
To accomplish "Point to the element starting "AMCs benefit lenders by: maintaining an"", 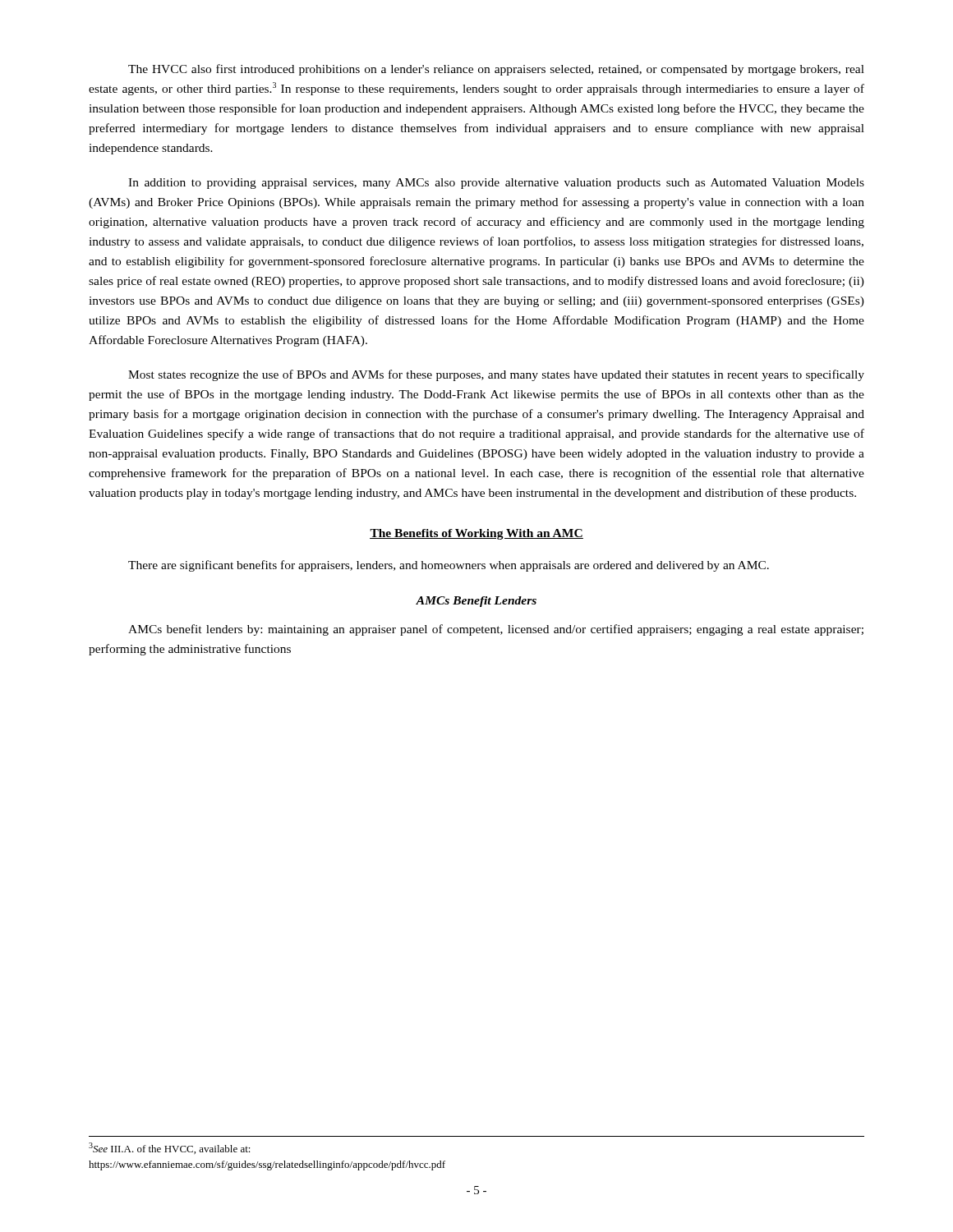I will point(476,639).
